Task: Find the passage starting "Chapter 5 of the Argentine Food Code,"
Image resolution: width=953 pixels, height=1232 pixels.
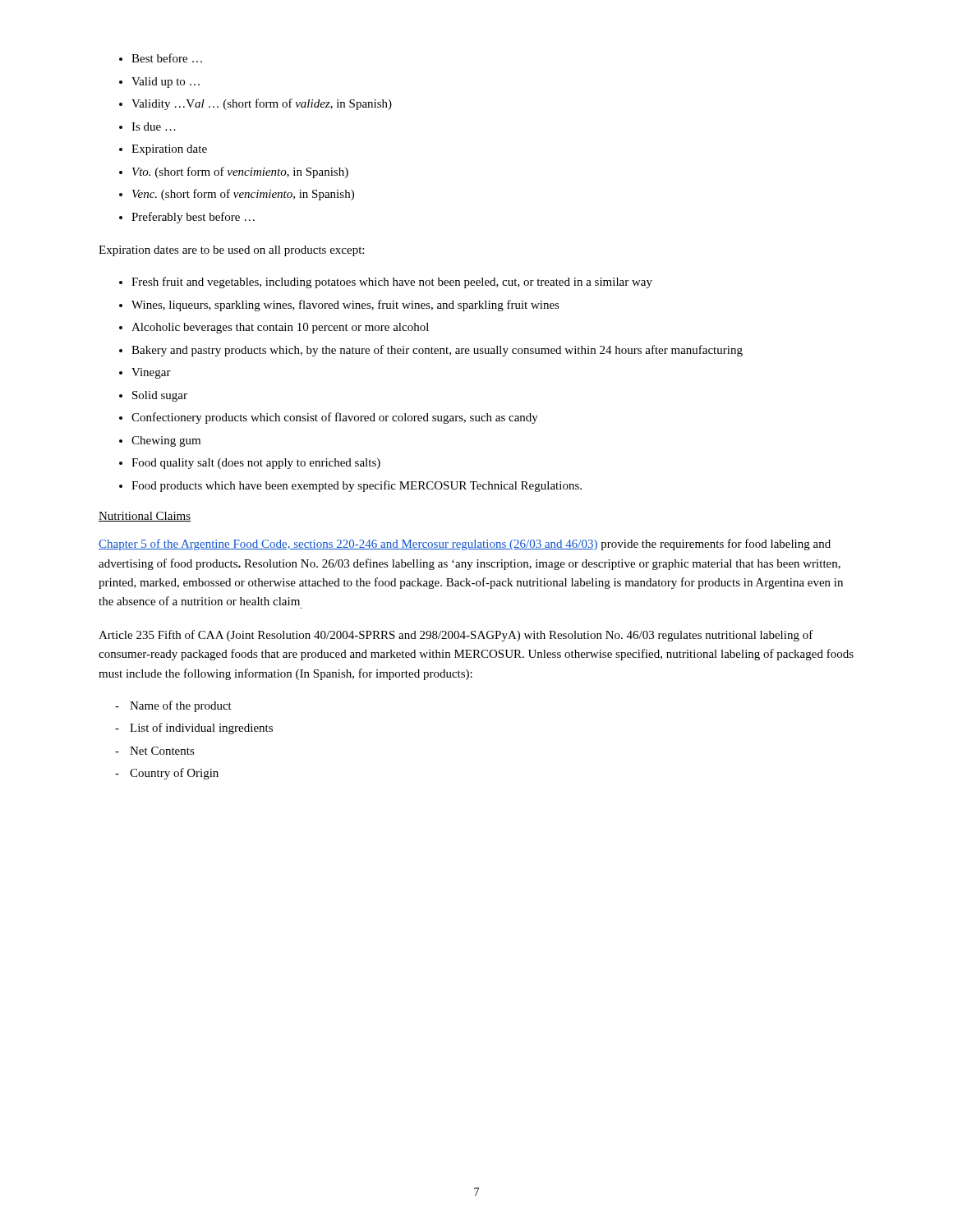Action: point(476,574)
